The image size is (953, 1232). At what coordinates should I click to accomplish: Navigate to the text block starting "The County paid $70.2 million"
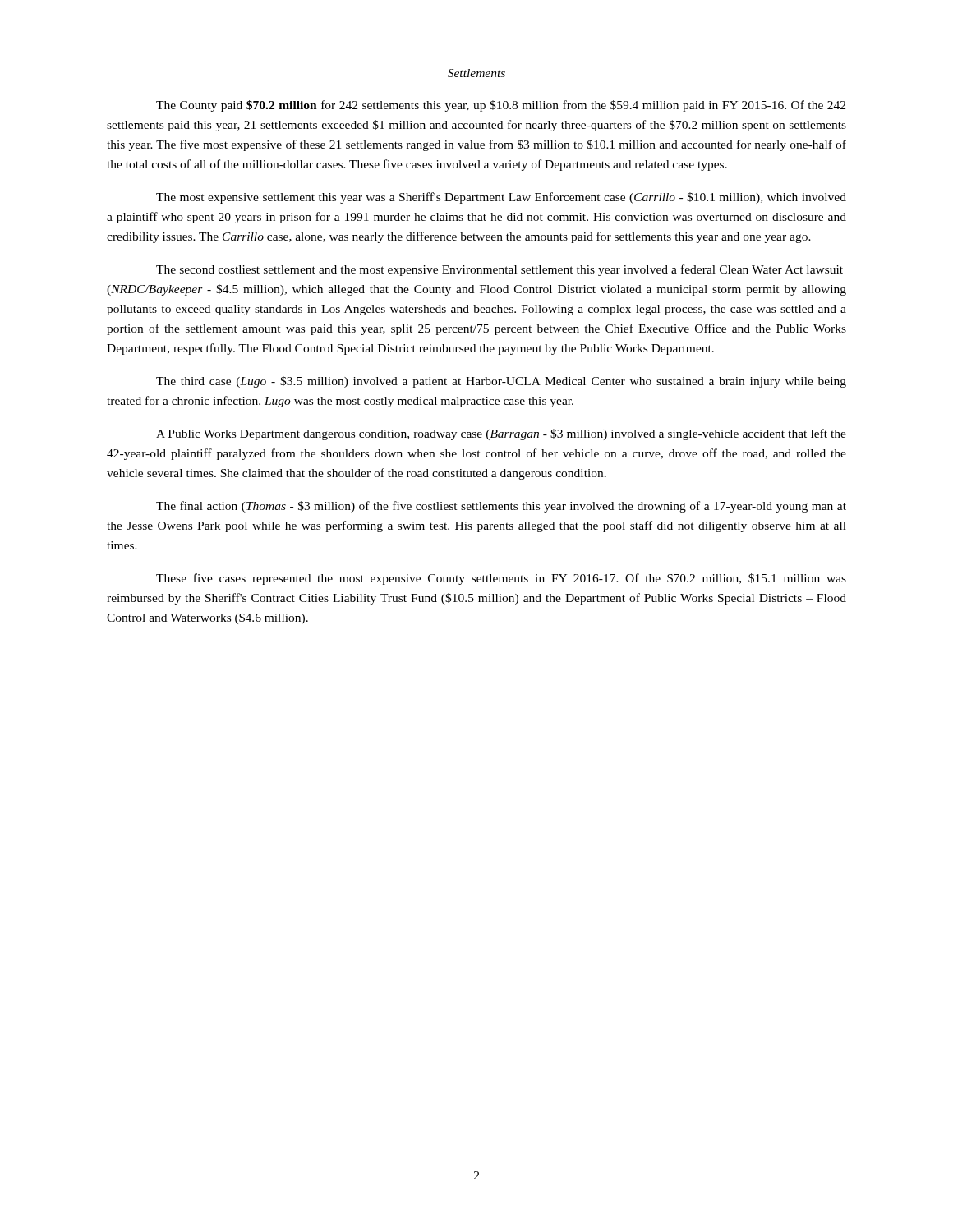pos(476,135)
